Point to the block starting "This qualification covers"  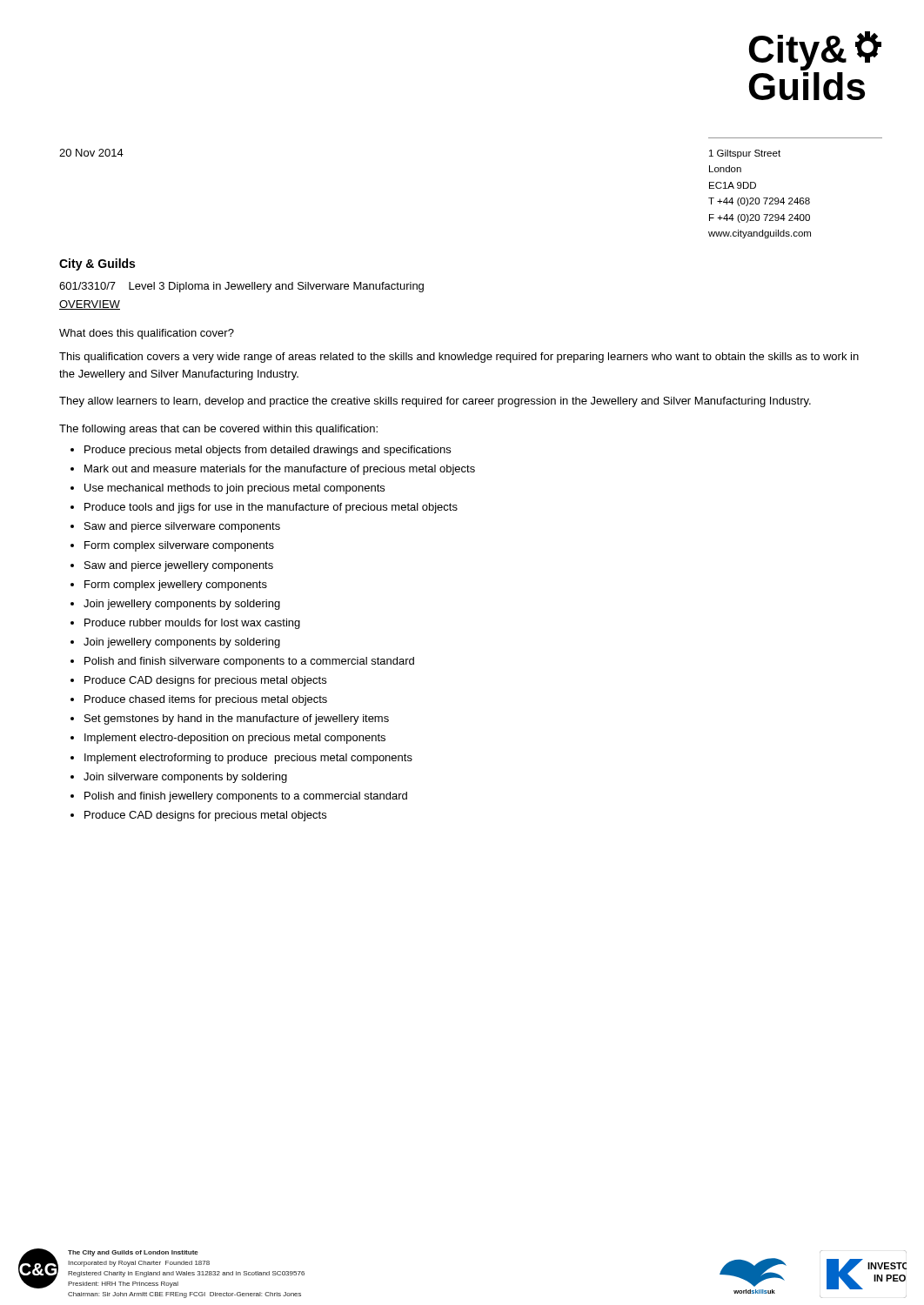pyautogui.click(x=459, y=365)
